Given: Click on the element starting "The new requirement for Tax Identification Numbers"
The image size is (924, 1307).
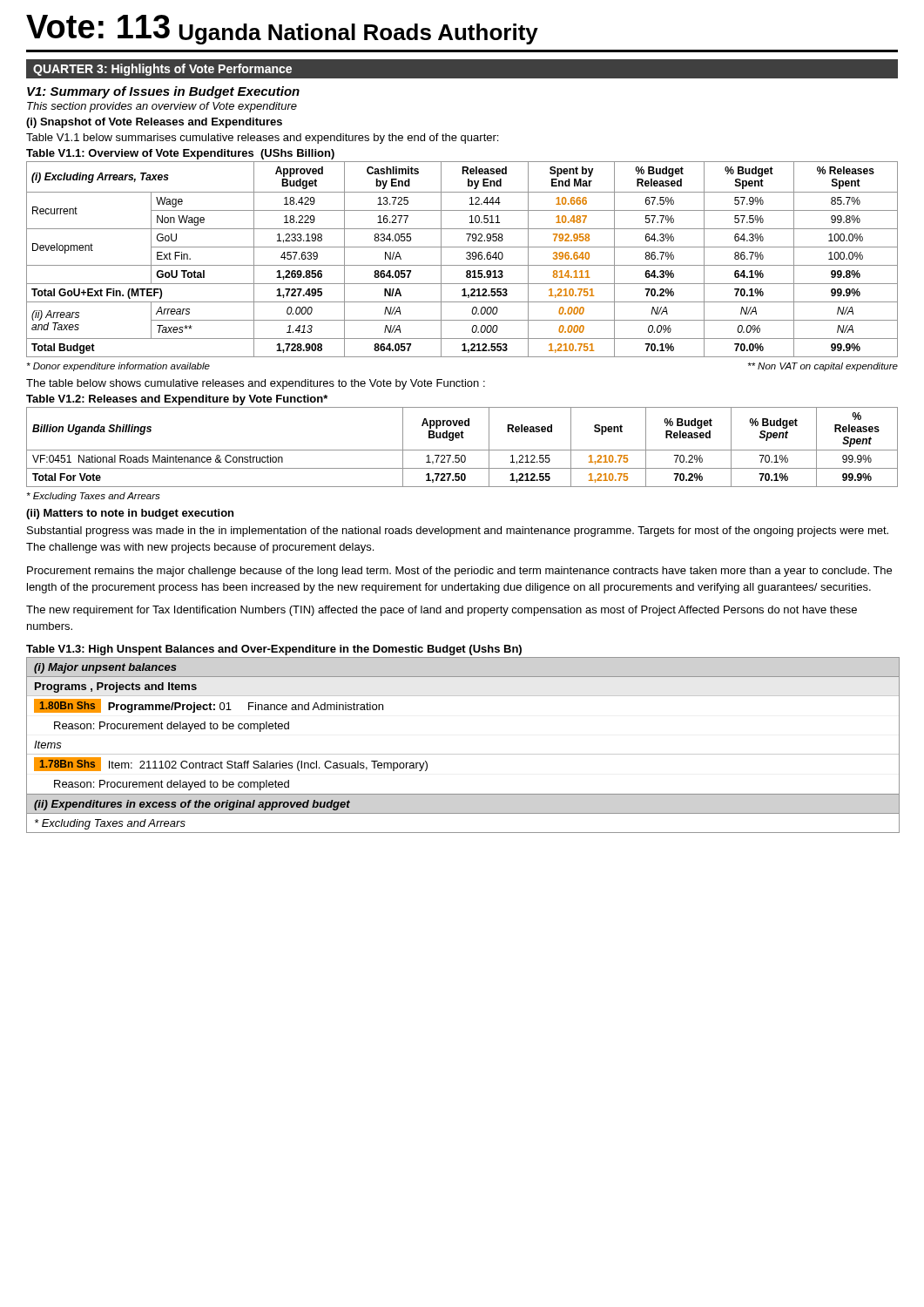Looking at the screenshot, I should (442, 618).
